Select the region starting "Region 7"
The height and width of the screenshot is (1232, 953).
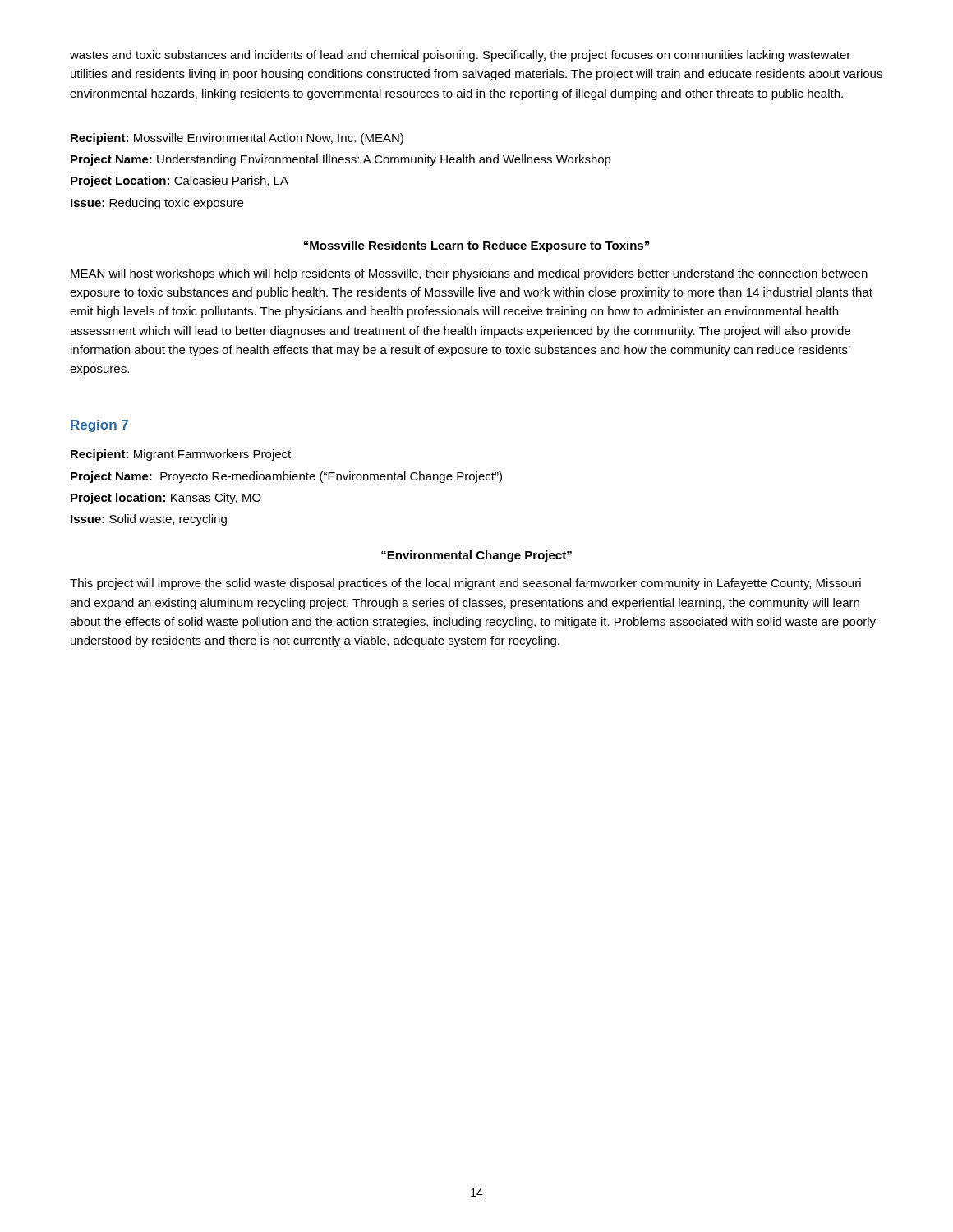coord(99,425)
